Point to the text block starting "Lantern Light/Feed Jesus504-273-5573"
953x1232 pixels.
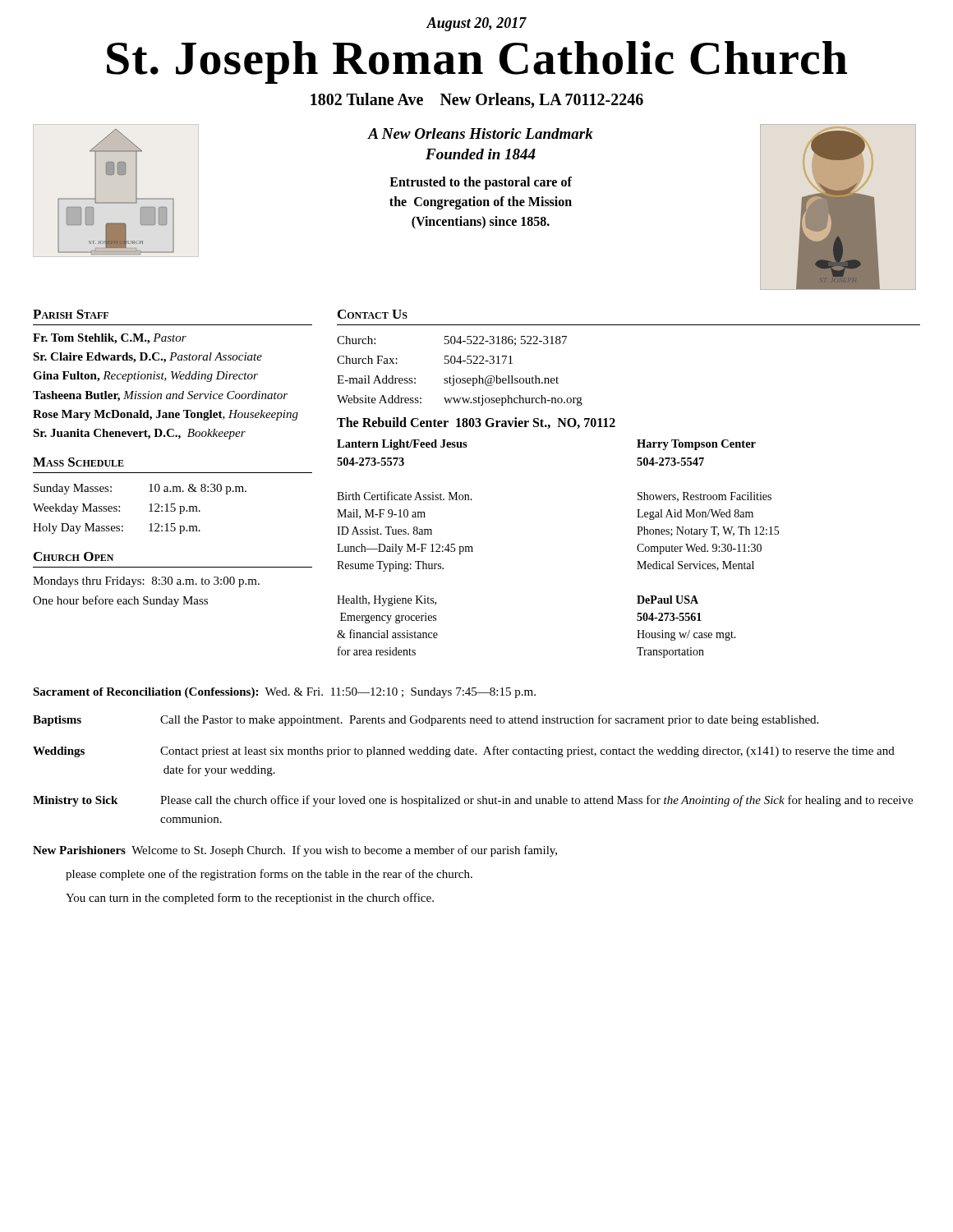coord(479,547)
